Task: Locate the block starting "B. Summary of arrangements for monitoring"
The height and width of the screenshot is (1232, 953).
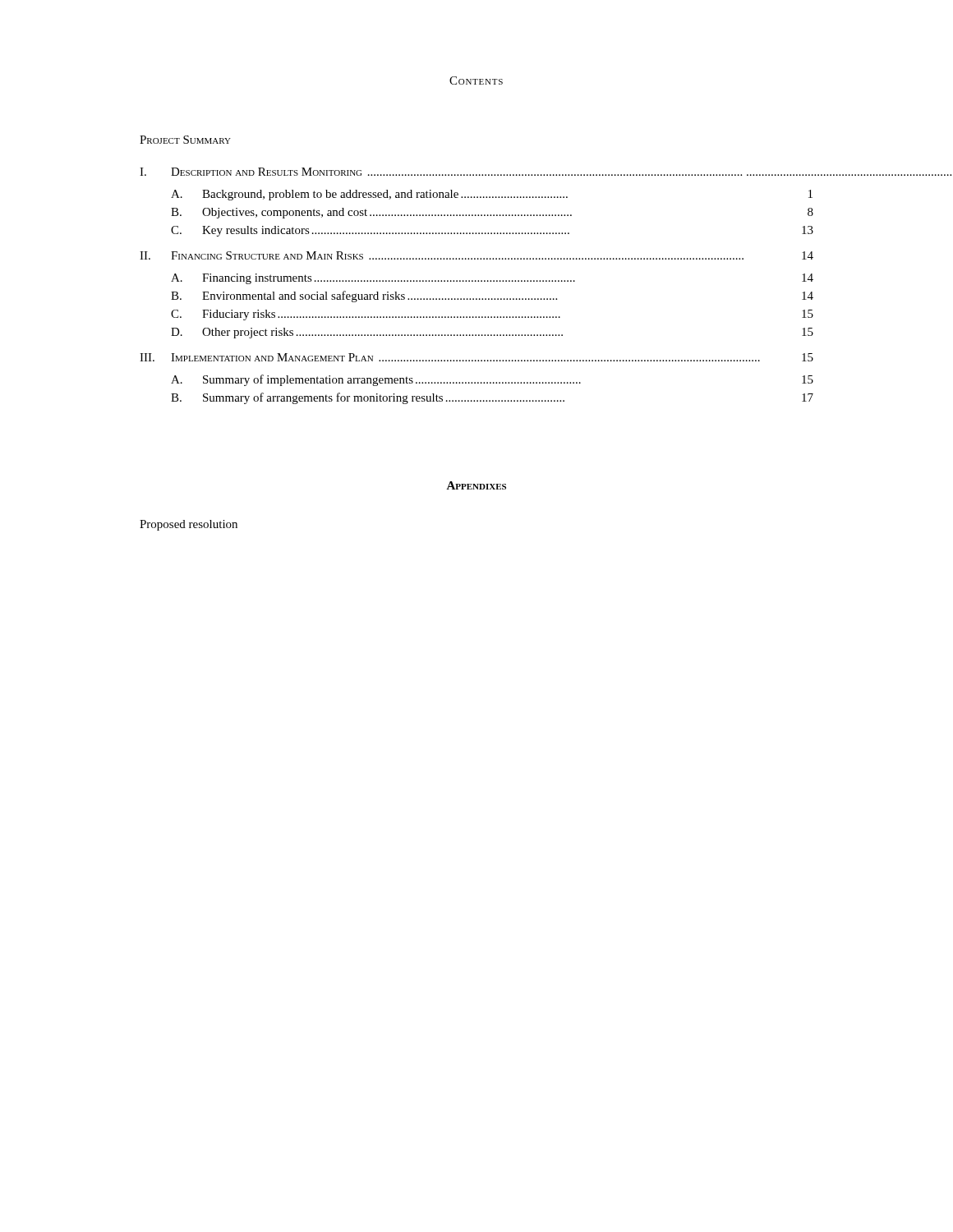Action: click(476, 398)
